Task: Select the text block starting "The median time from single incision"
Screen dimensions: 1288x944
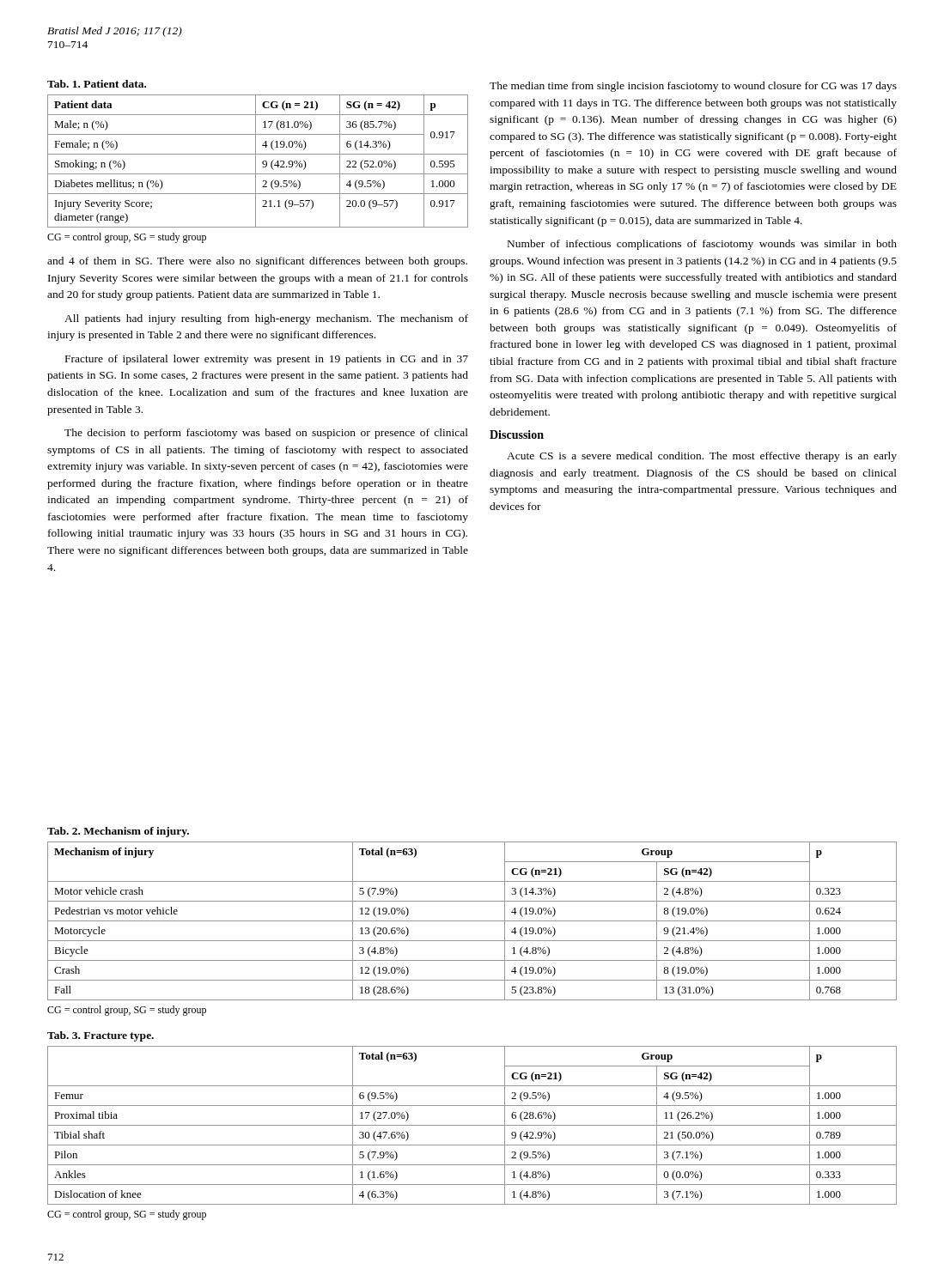Action: point(693,153)
